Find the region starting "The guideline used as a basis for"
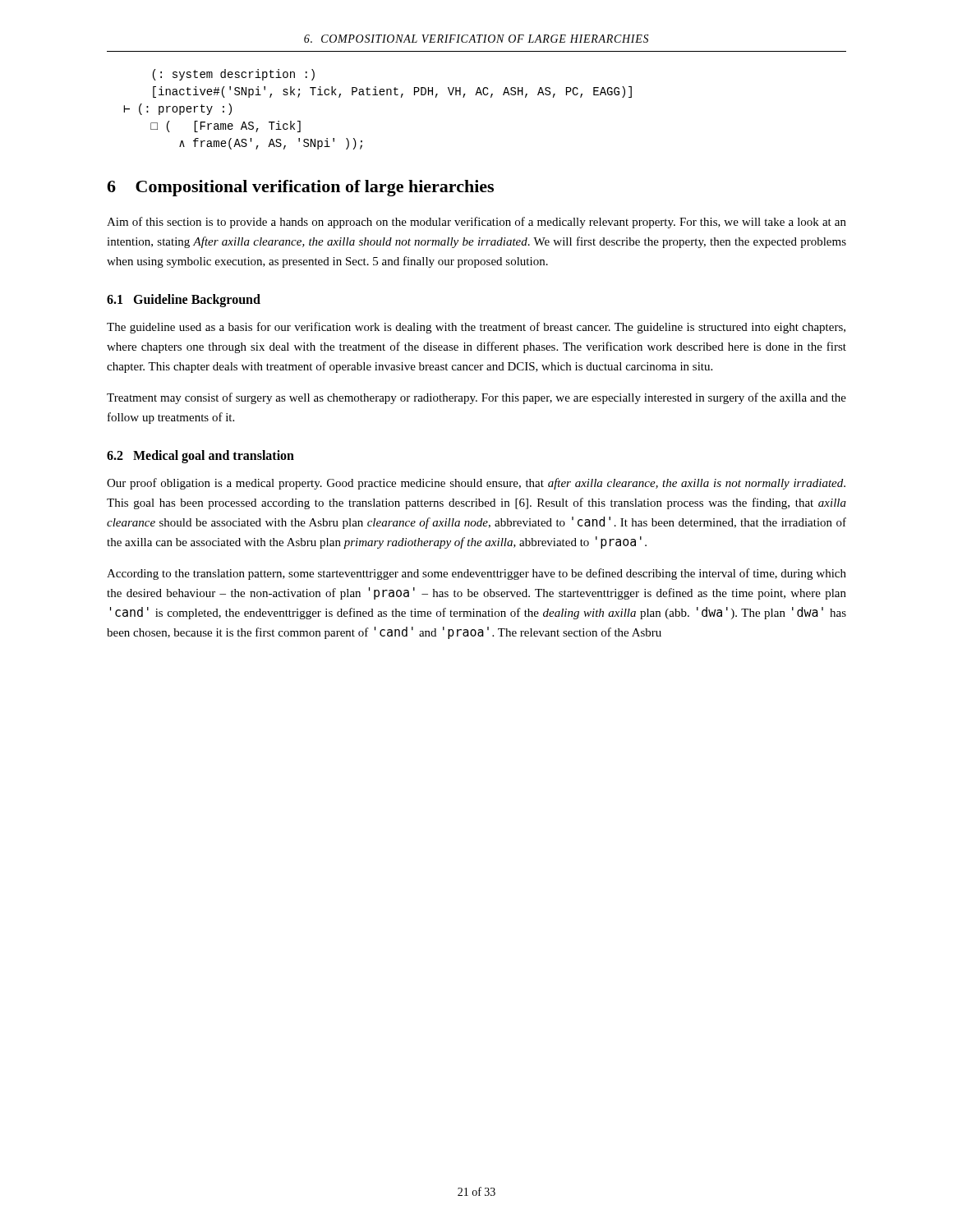953x1232 pixels. tap(476, 347)
